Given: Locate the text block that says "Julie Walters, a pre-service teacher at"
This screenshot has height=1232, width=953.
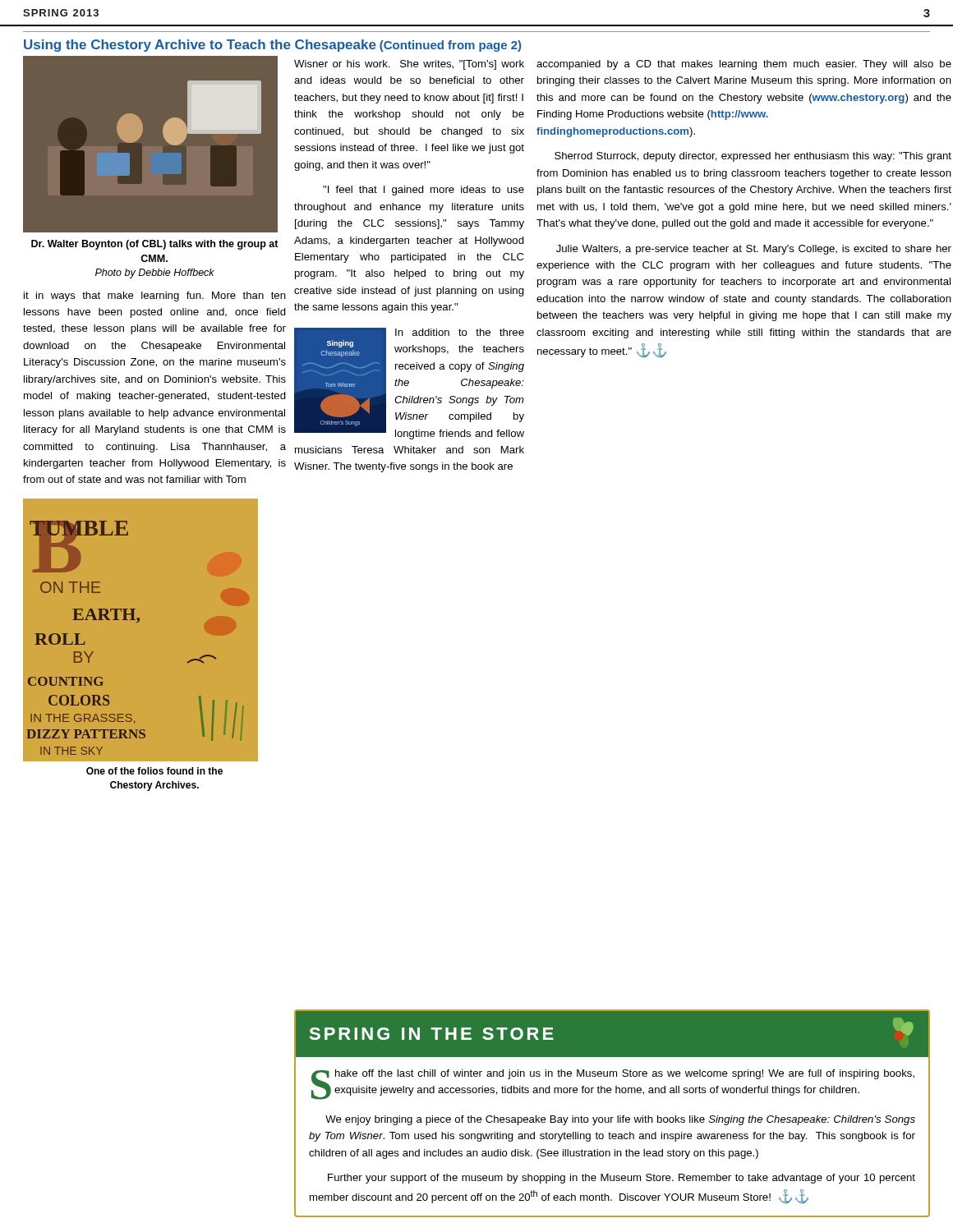Looking at the screenshot, I should pos(744,300).
